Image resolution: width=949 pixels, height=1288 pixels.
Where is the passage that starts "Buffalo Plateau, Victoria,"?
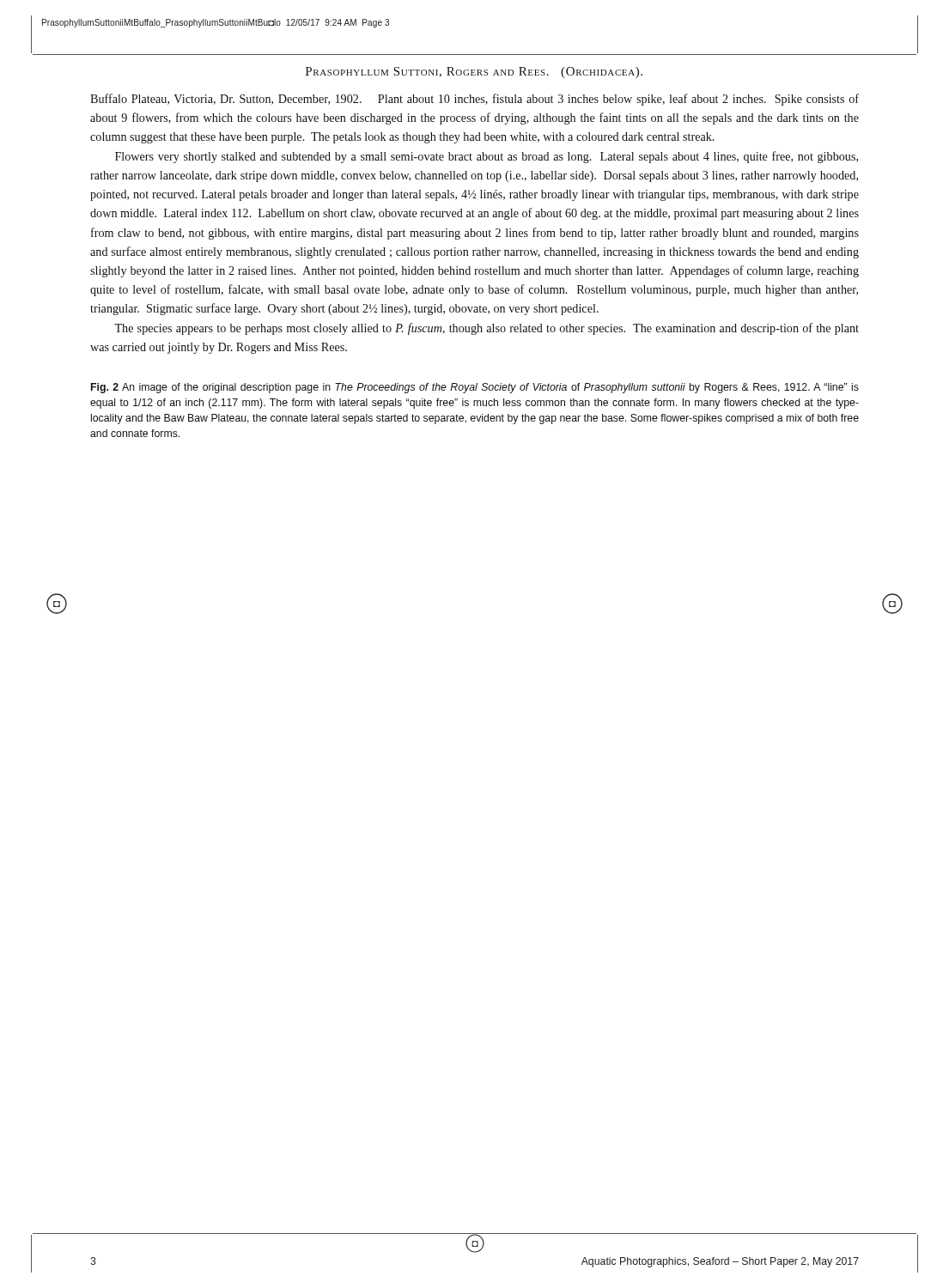click(474, 118)
